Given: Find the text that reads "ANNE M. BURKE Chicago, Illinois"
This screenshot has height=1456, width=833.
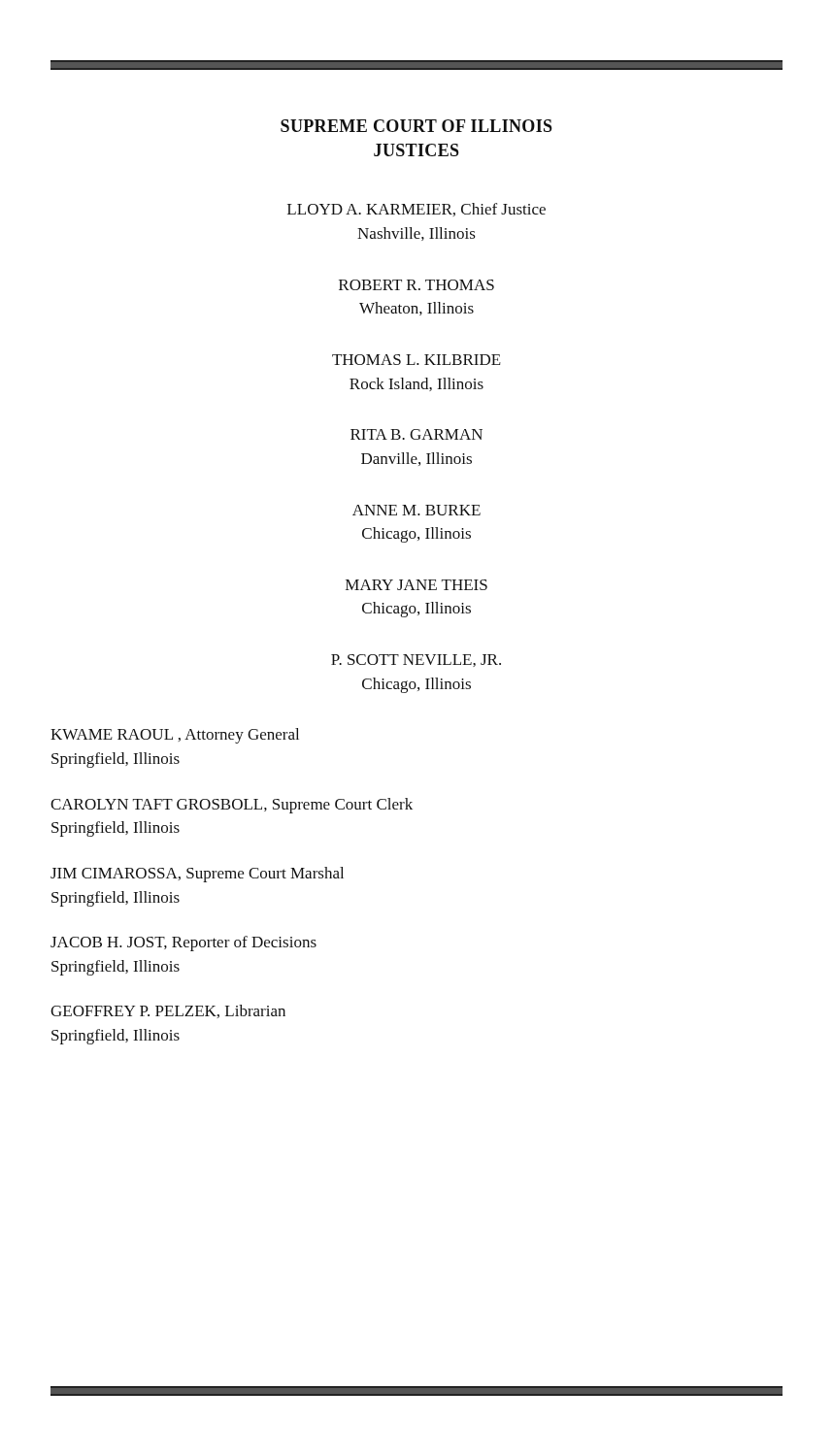Looking at the screenshot, I should [416, 522].
